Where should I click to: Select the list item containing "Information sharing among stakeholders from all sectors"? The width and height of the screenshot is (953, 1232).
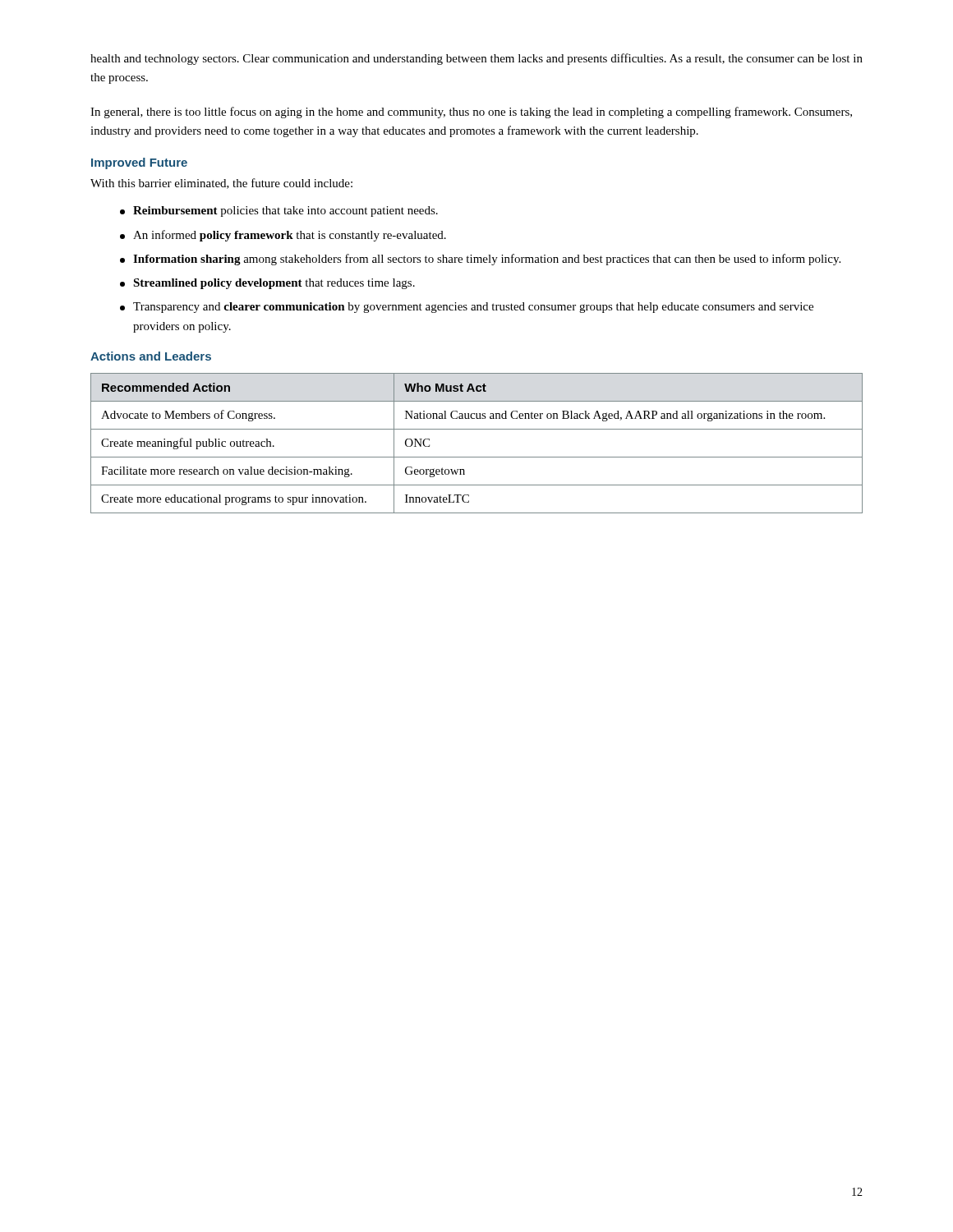(476, 259)
